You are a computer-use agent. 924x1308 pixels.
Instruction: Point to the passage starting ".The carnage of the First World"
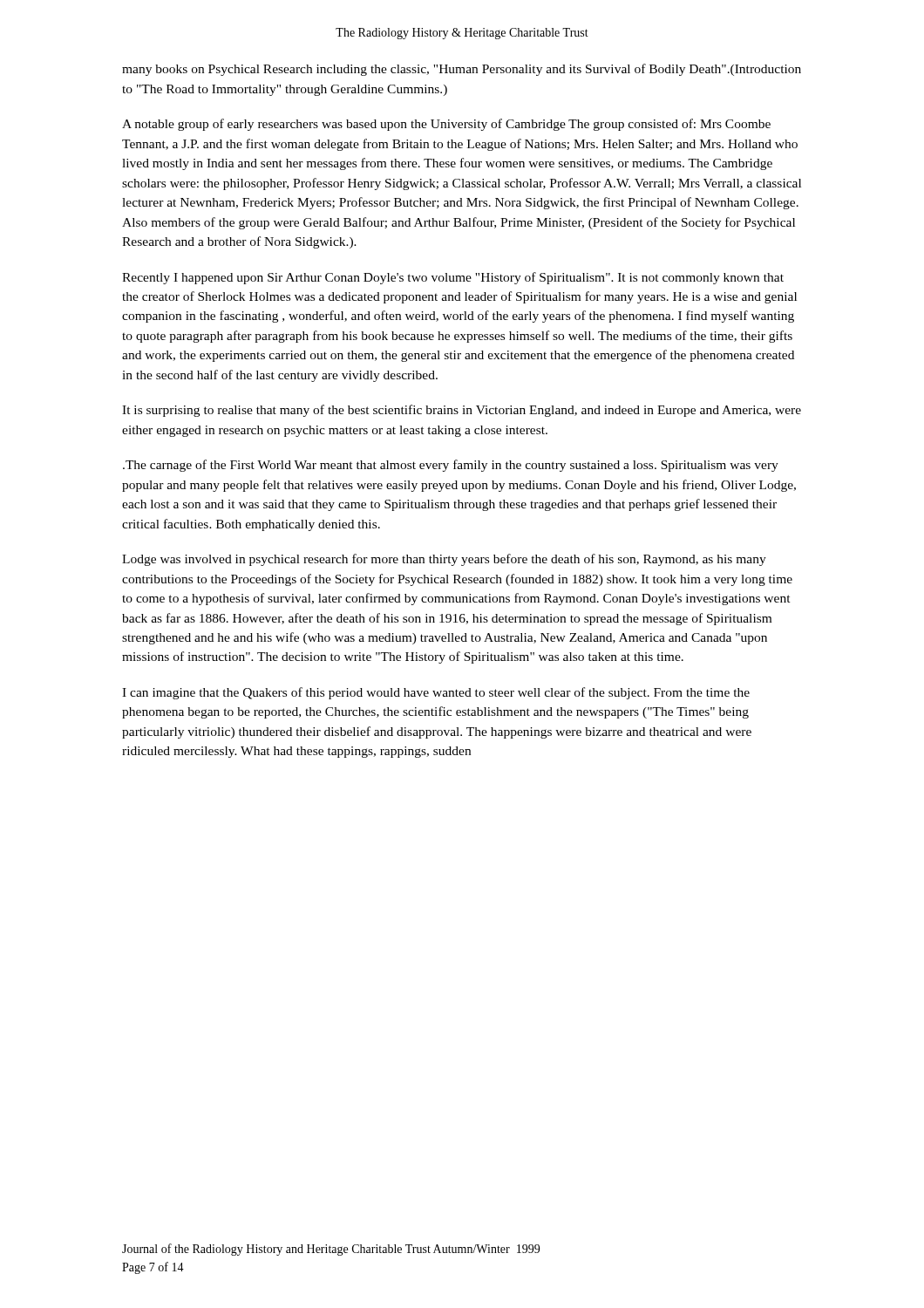coord(459,494)
